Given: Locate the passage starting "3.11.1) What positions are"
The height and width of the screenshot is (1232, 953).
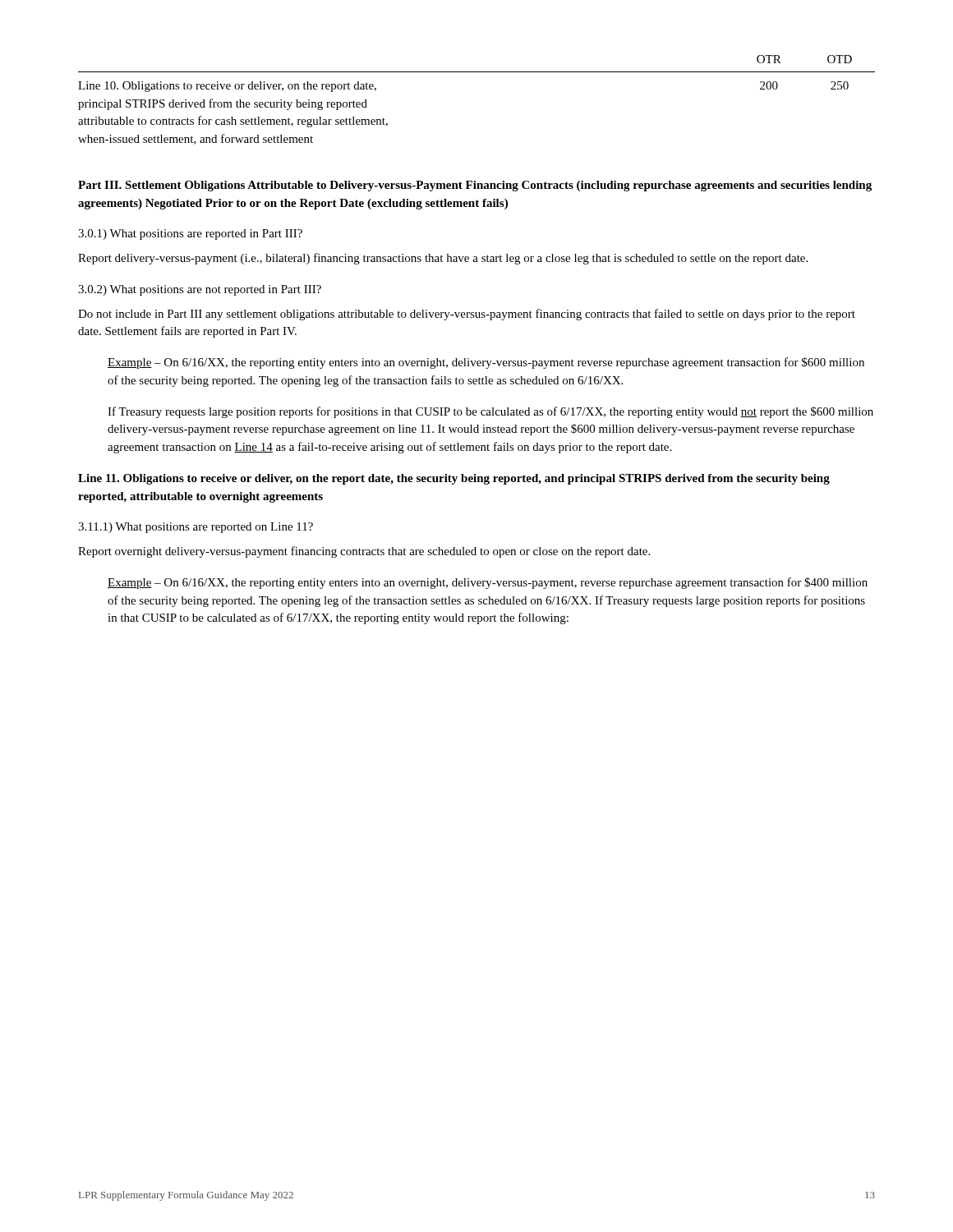Looking at the screenshot, I should 196,527.
